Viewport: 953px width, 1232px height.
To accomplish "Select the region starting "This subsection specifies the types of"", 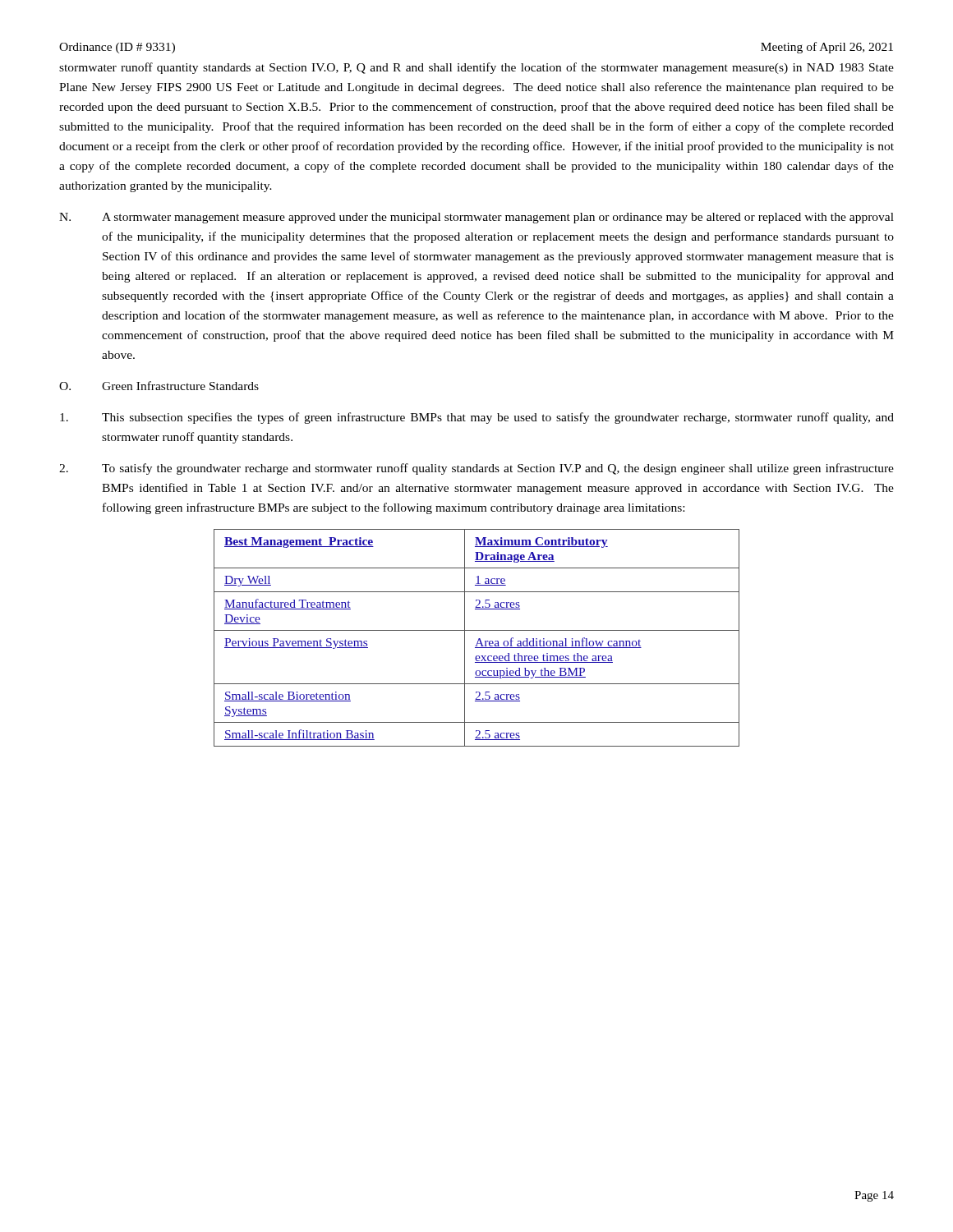I will (x=476, y=427).
